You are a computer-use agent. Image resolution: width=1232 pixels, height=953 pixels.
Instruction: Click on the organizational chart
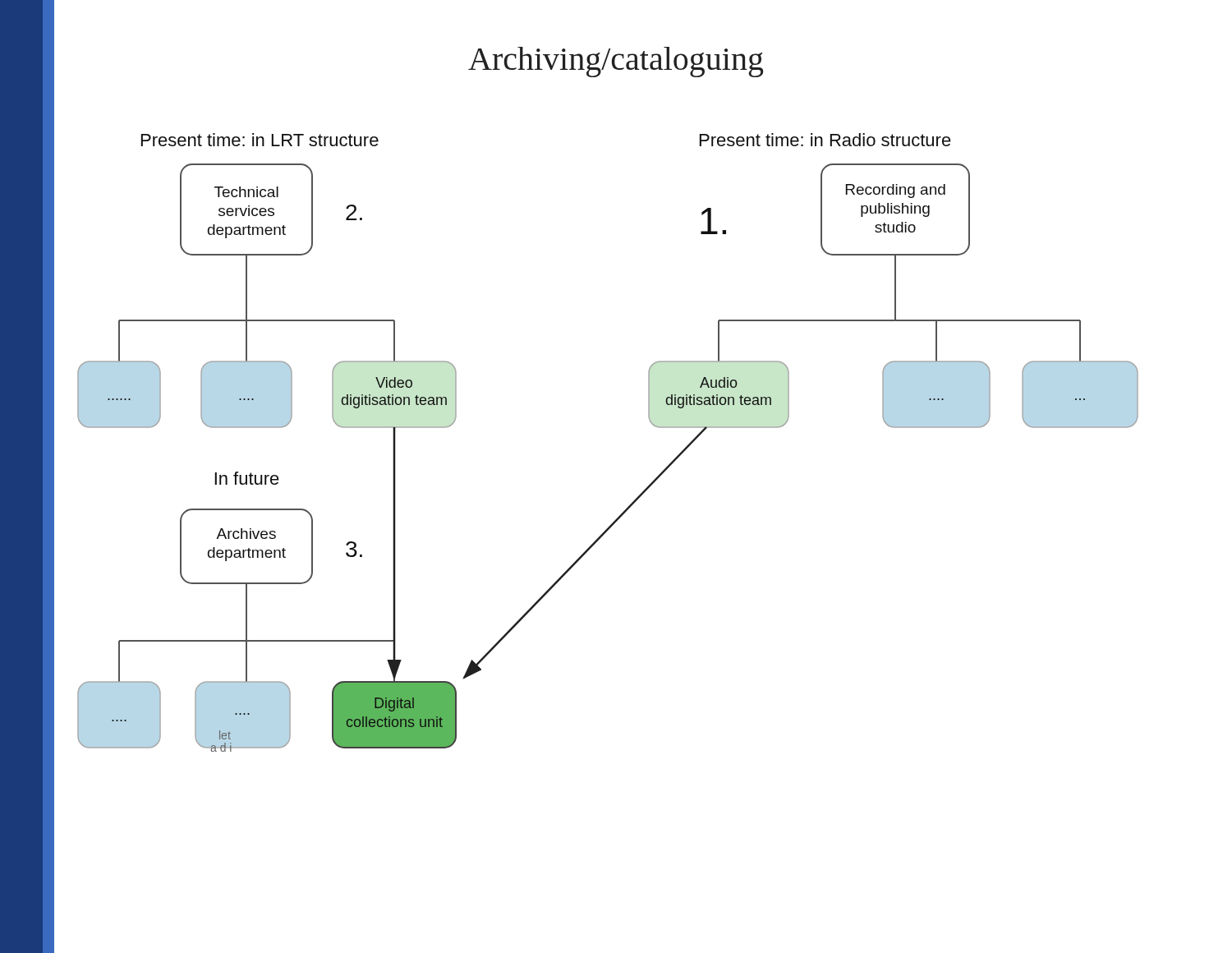point(641,518)
